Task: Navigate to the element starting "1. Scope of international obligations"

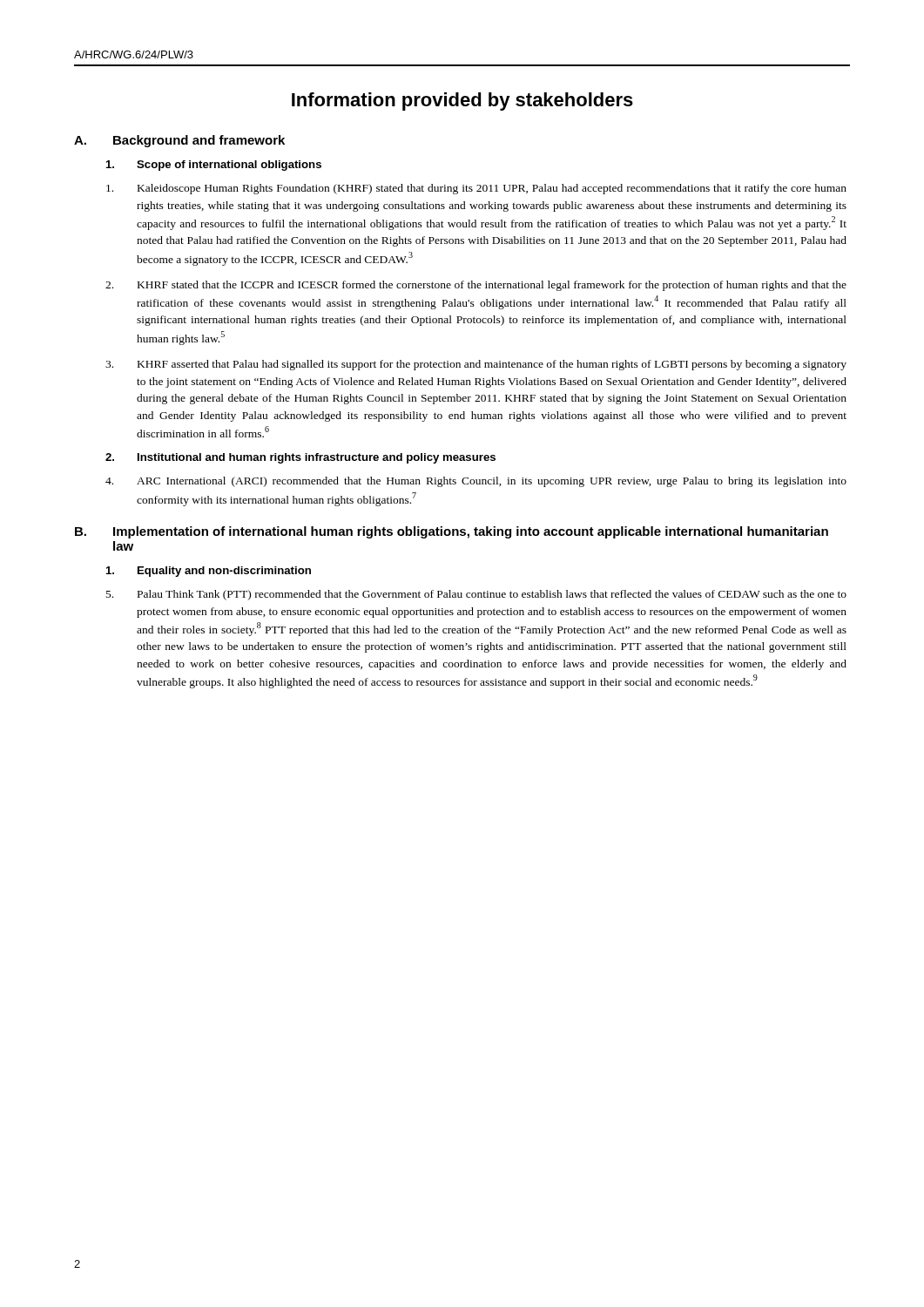Action: point(214,164)
